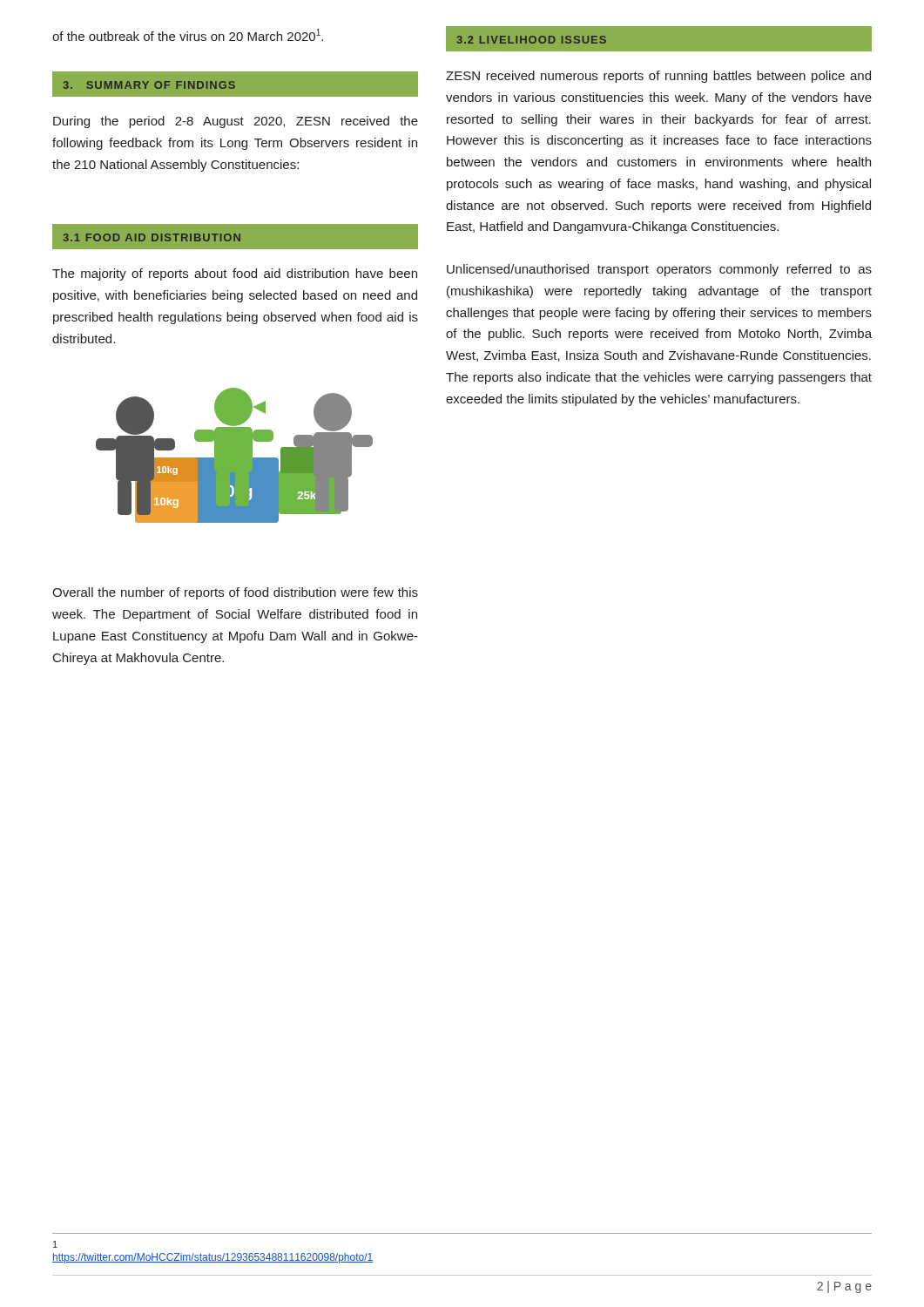Screen dimensions: 1307x924
Task: Point to the region starting "During the period 2-8"
Action: [x=235, y=142]
